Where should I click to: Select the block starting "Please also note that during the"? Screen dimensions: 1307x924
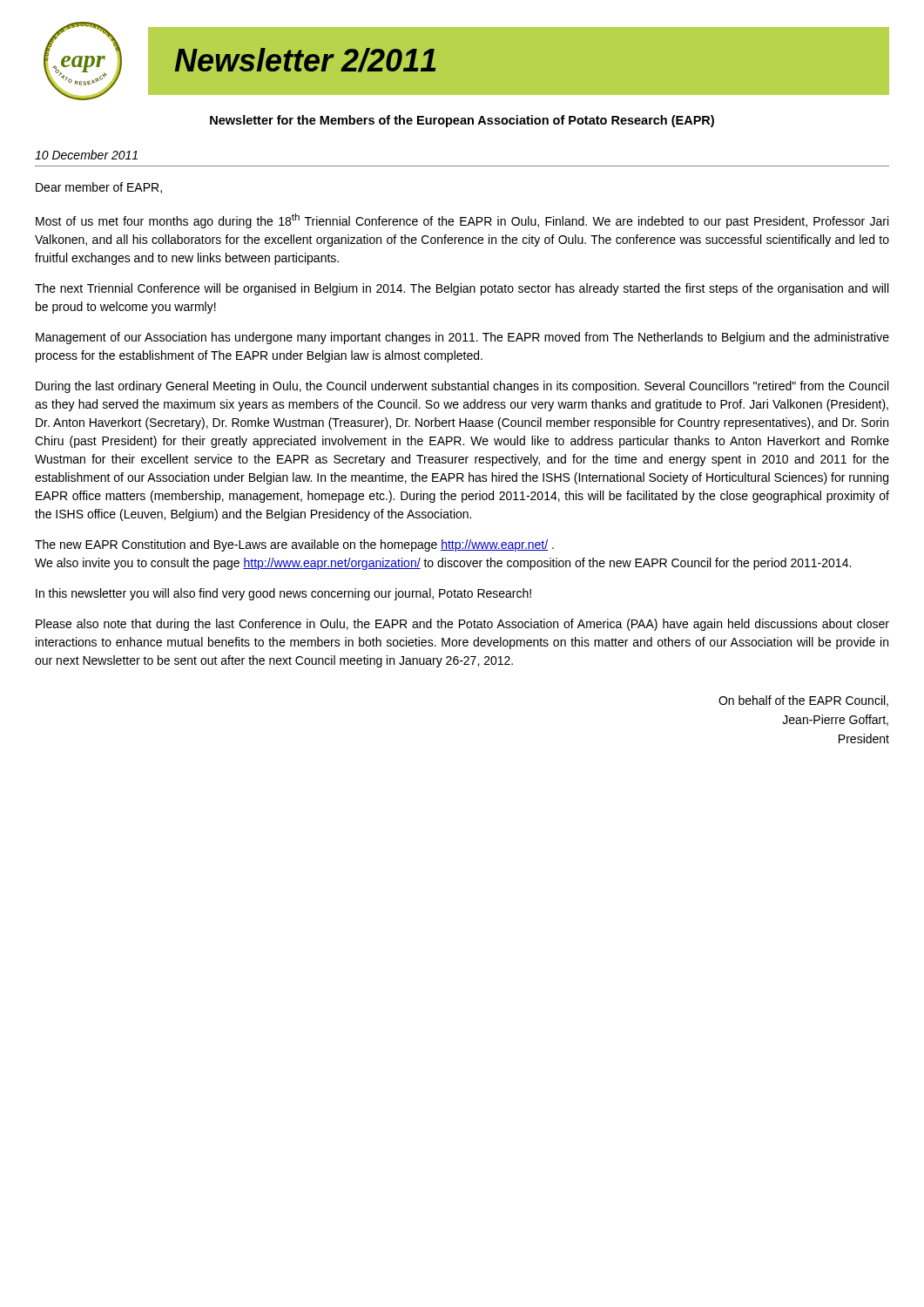[462, 642]
